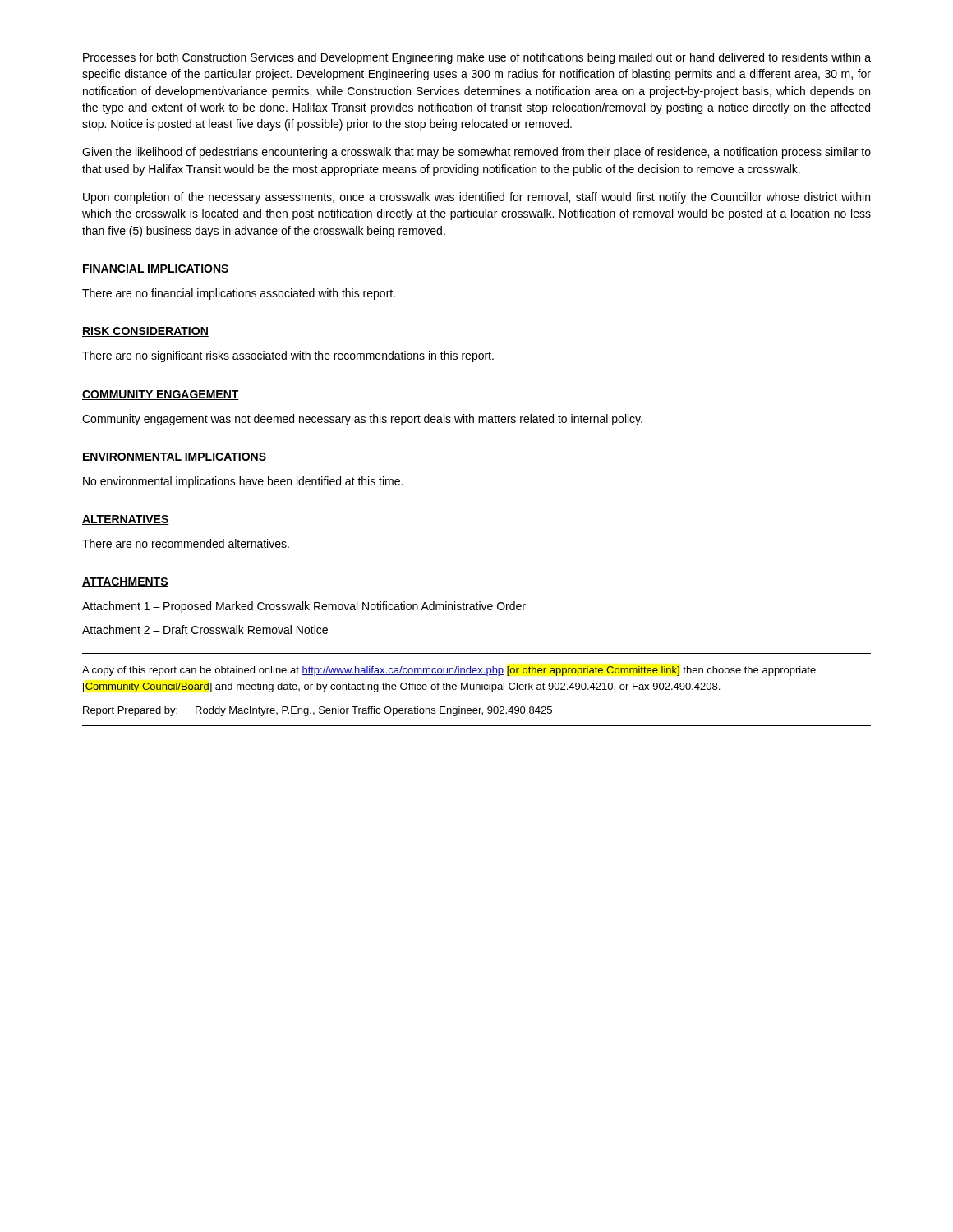953x1232 pixels.
Task: Navigate to the block starting "Community engagement was"
Action: (x=363, y=419)
